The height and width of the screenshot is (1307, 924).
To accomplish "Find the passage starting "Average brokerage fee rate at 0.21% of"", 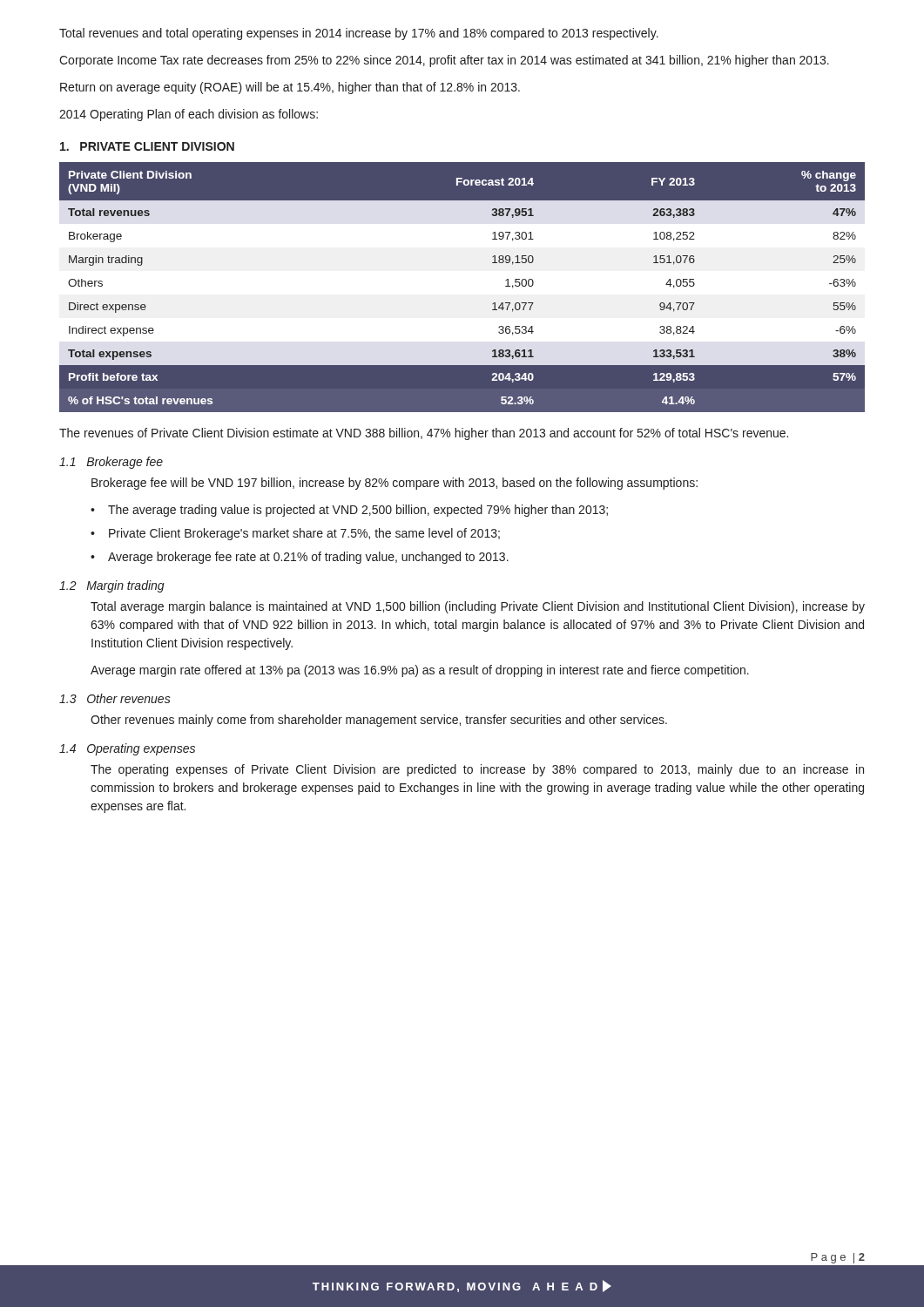I will pos(309,557).
